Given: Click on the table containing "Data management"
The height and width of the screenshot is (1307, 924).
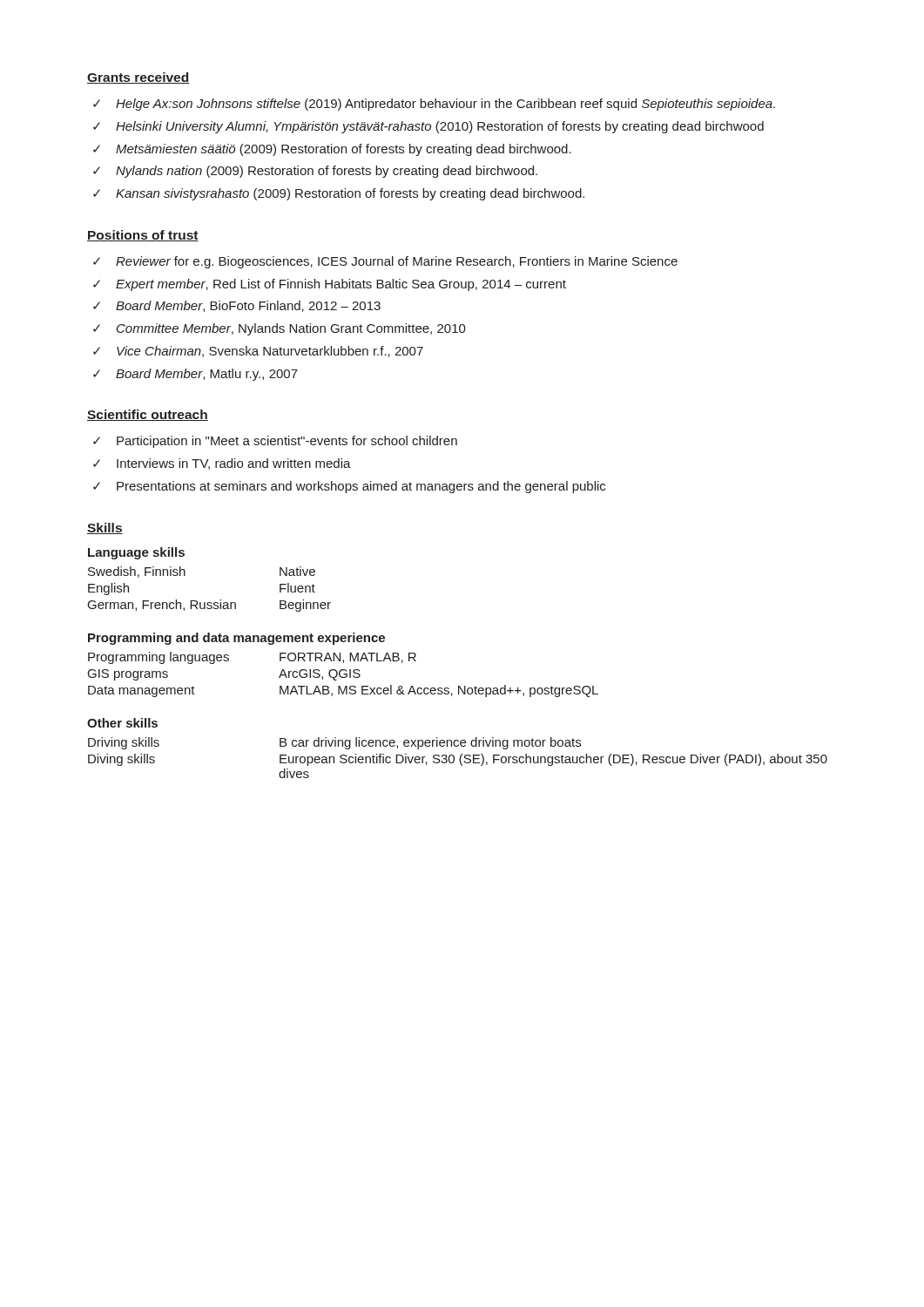Looking at the screenshot, I should (x=462, y=673).
